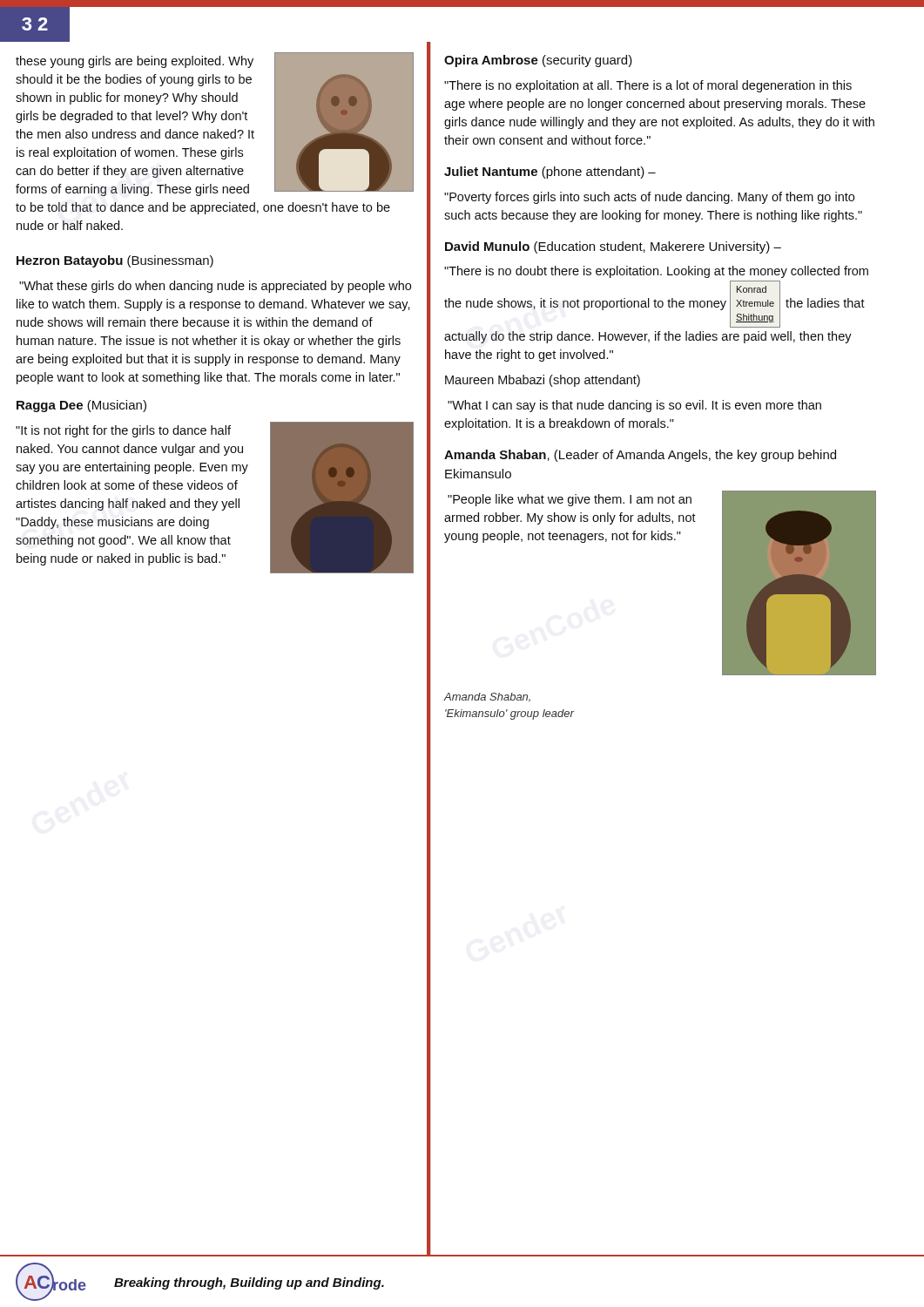Locate the section header that reads "Juliet Nantume (phone attendant) –"

660,171
